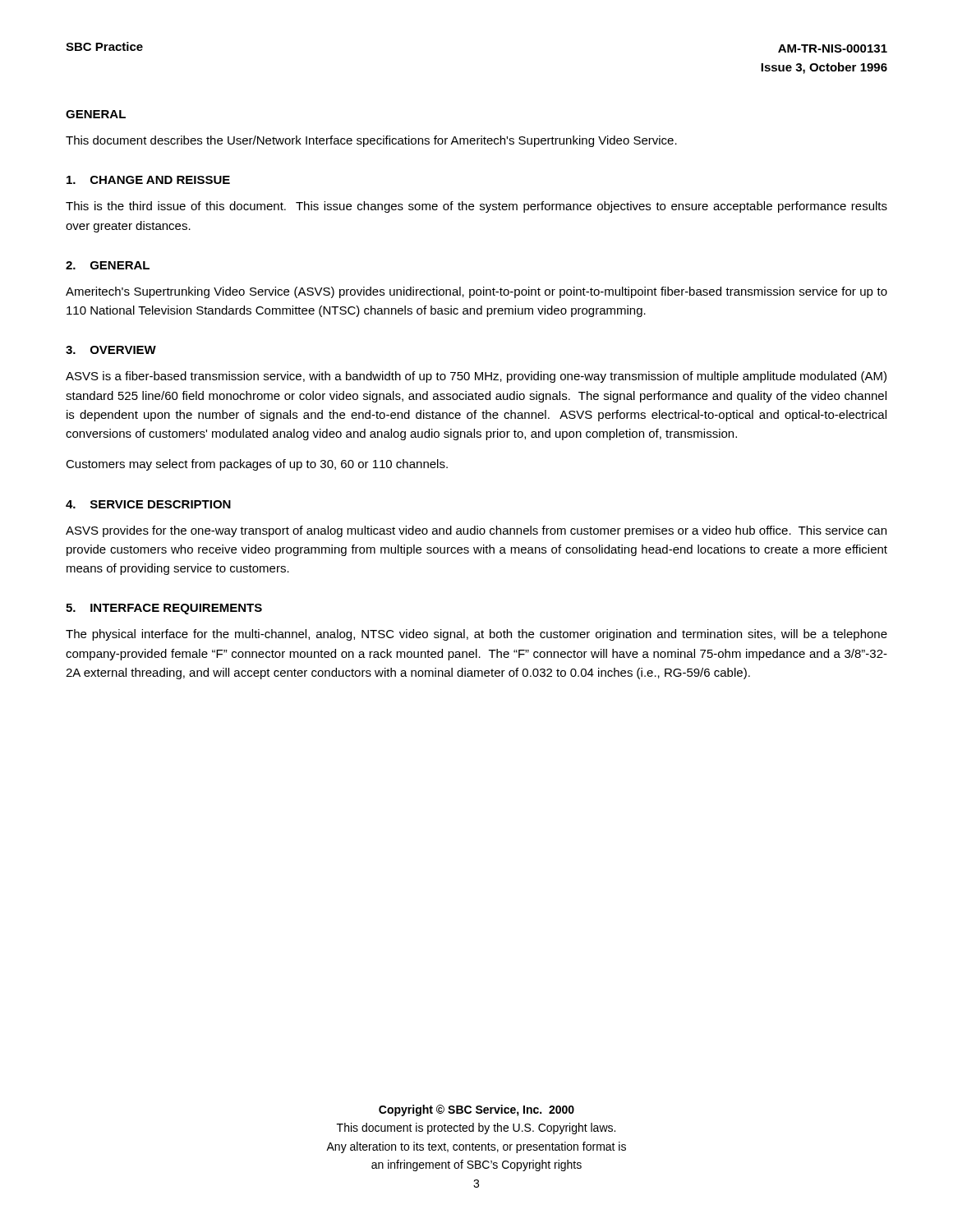Screen dimensions: 1232x953
Task: Find "5. INTERFACE REQUIREMENTS" on this page
Action: tap(164, 608)
